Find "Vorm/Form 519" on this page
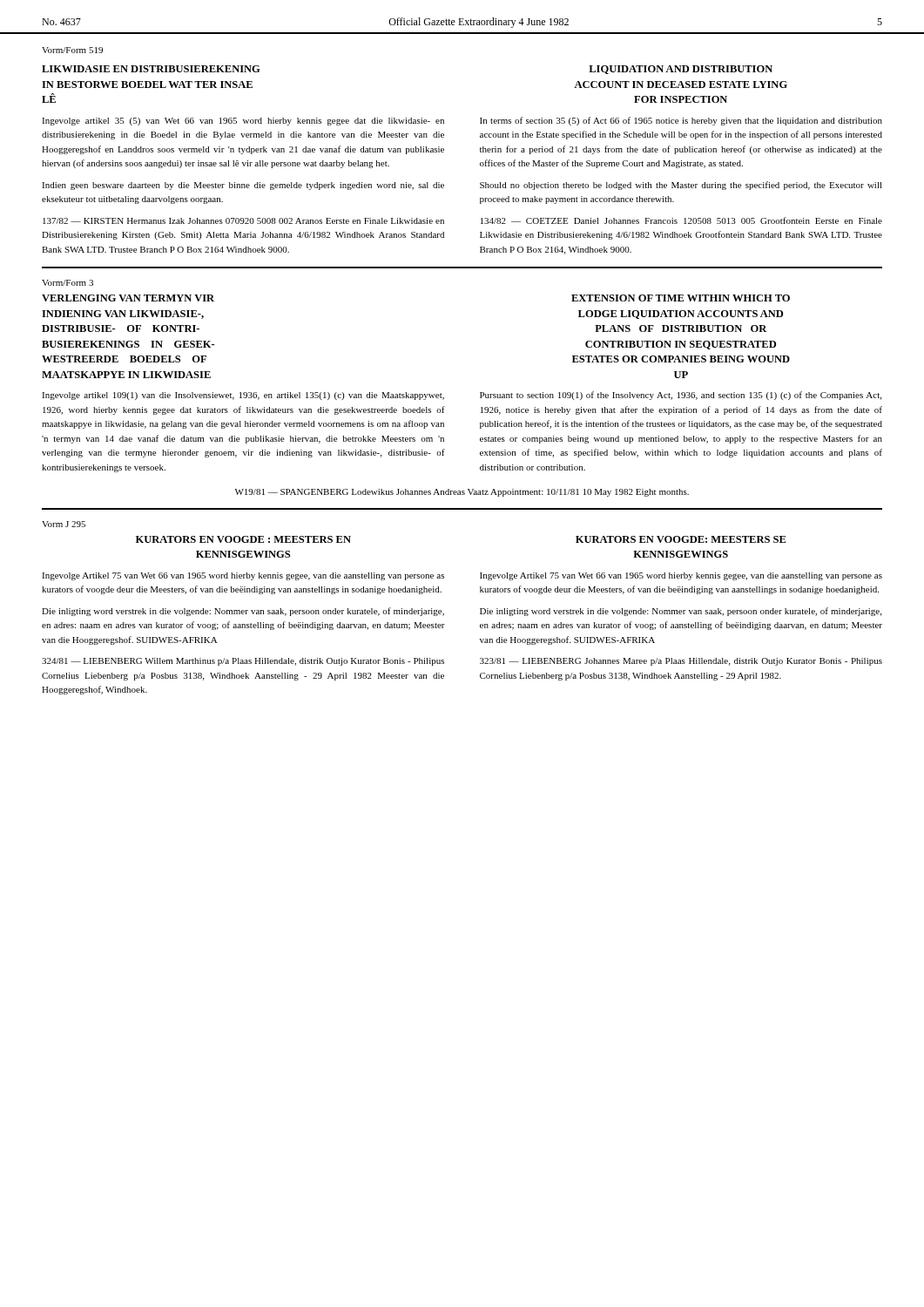The image size is (924, 1307). coord(72,50)
